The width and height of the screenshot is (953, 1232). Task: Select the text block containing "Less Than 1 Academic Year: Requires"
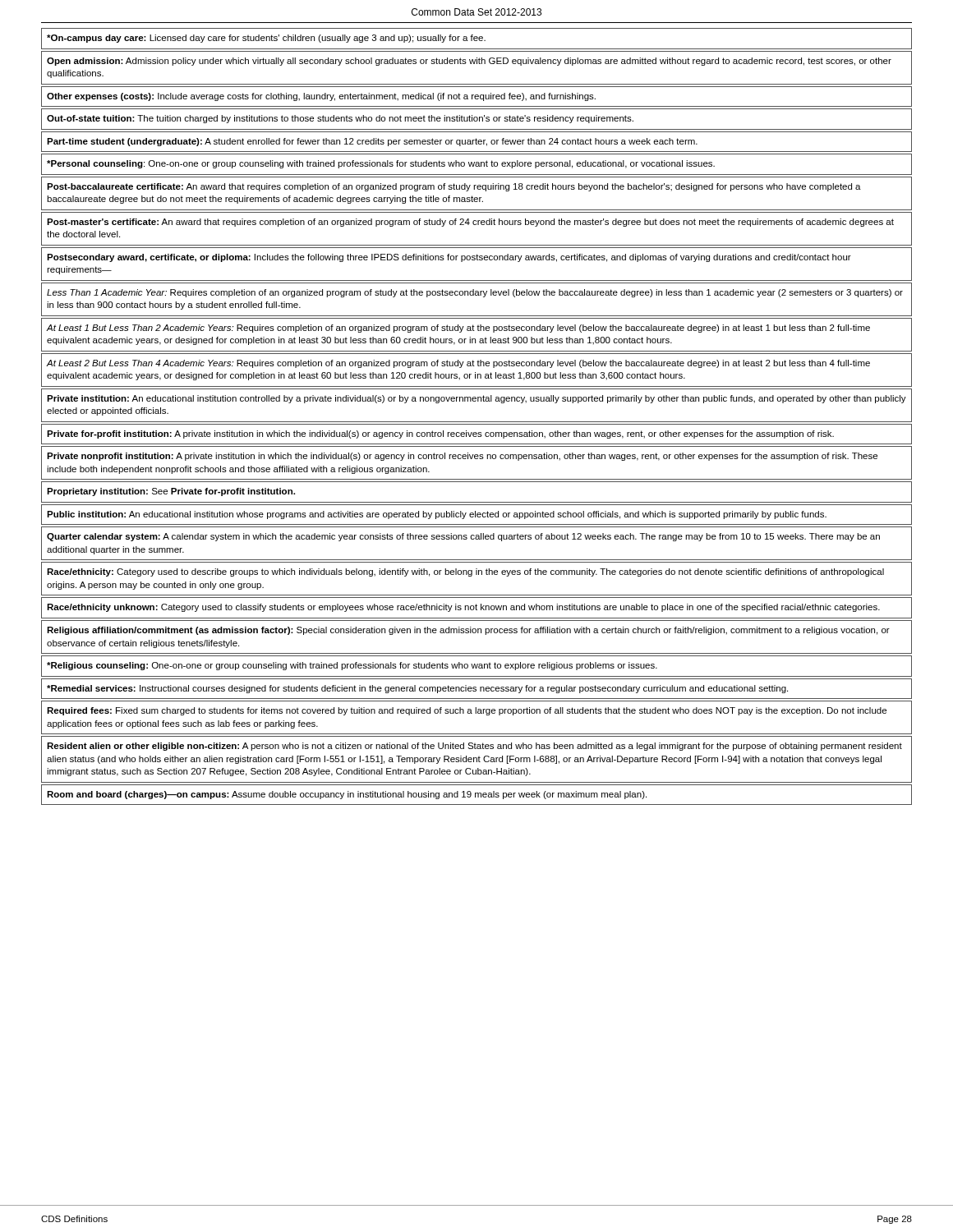475,299
